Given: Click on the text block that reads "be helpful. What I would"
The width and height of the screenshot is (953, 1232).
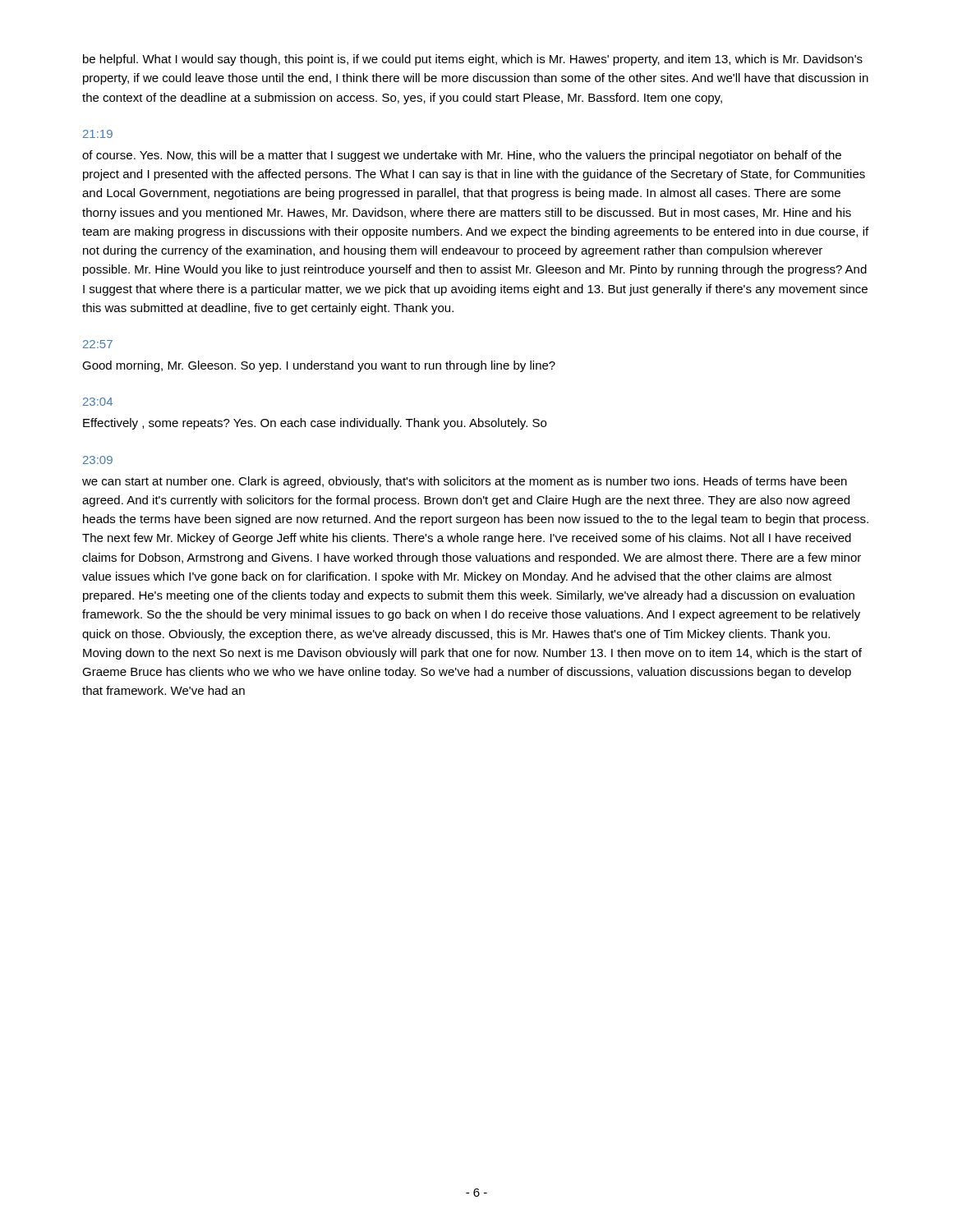Looking at the screenshot, I should 475,78.
